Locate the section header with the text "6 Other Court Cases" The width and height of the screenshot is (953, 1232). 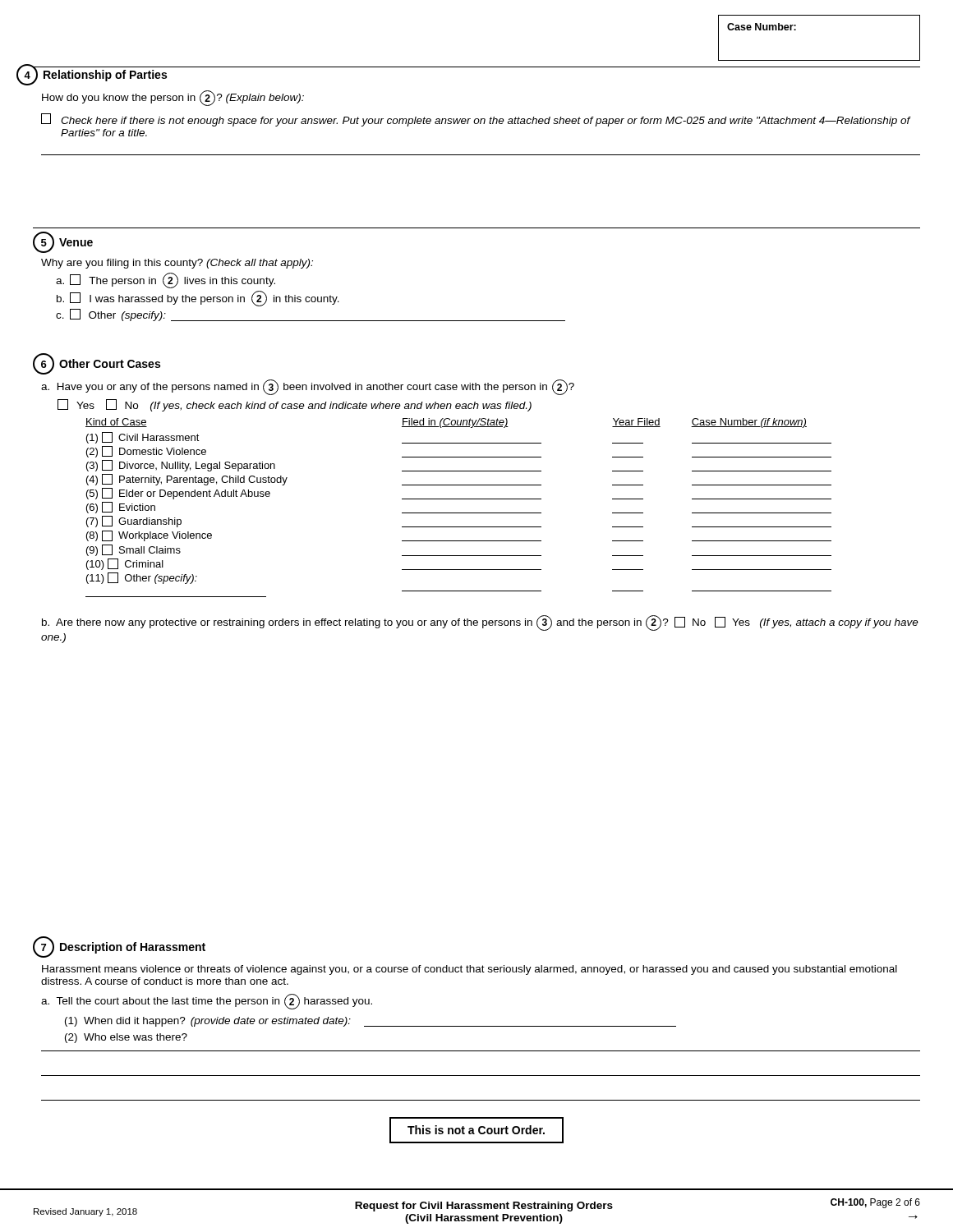coord(97,364)
